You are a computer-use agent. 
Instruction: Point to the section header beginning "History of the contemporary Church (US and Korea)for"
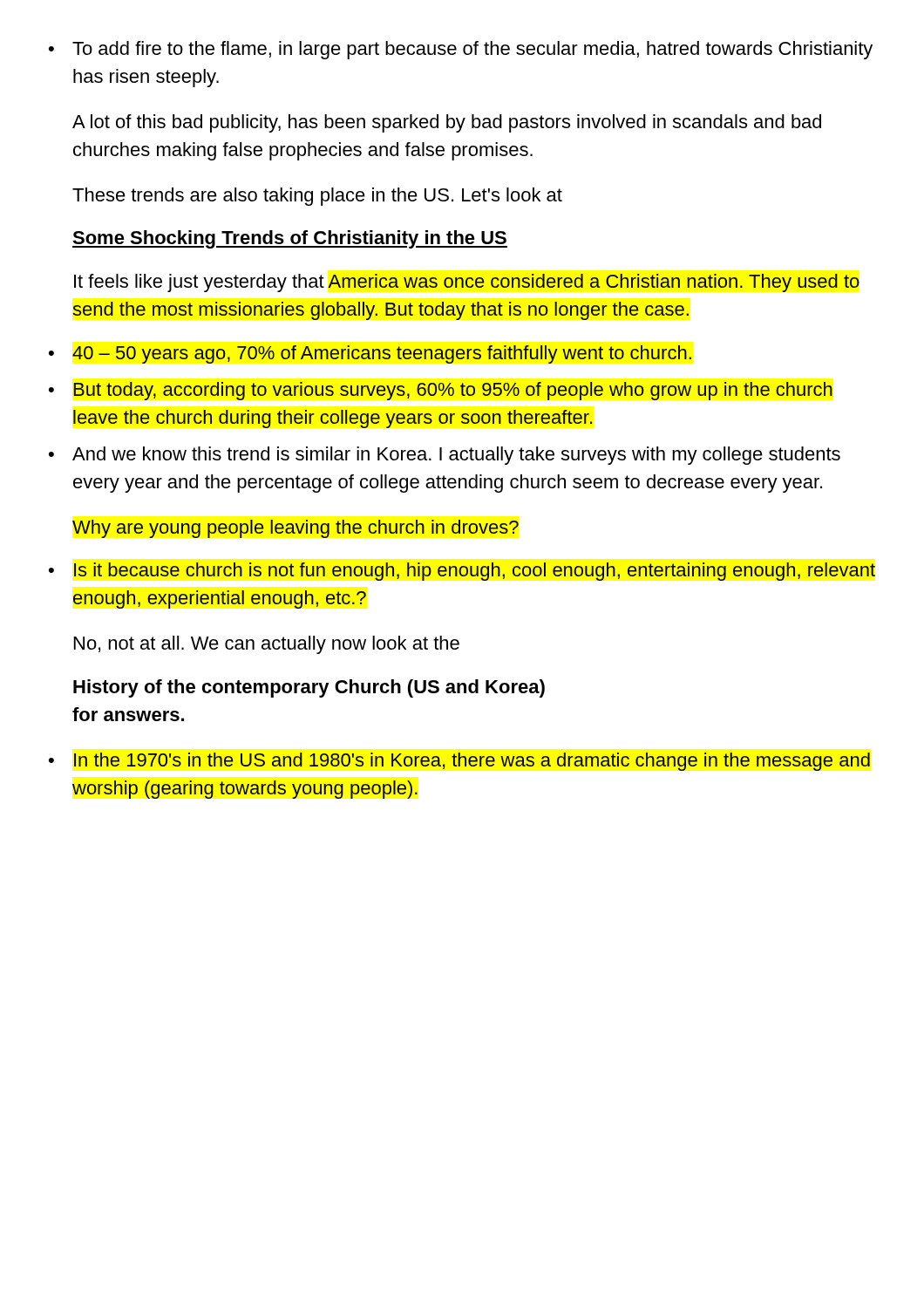[x=309, y=701]
